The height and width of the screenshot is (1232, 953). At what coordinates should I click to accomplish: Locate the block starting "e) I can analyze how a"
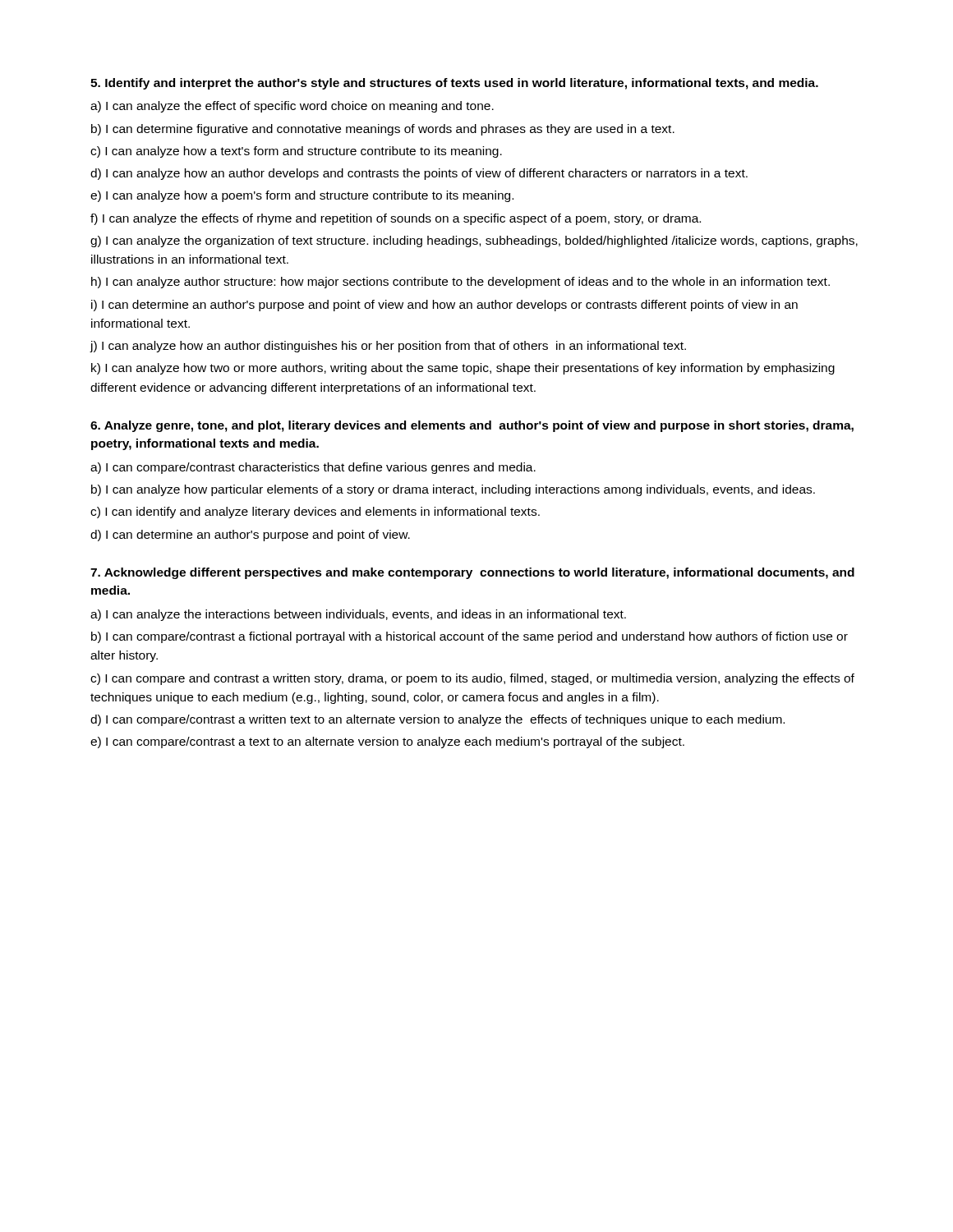coord(302,195)
